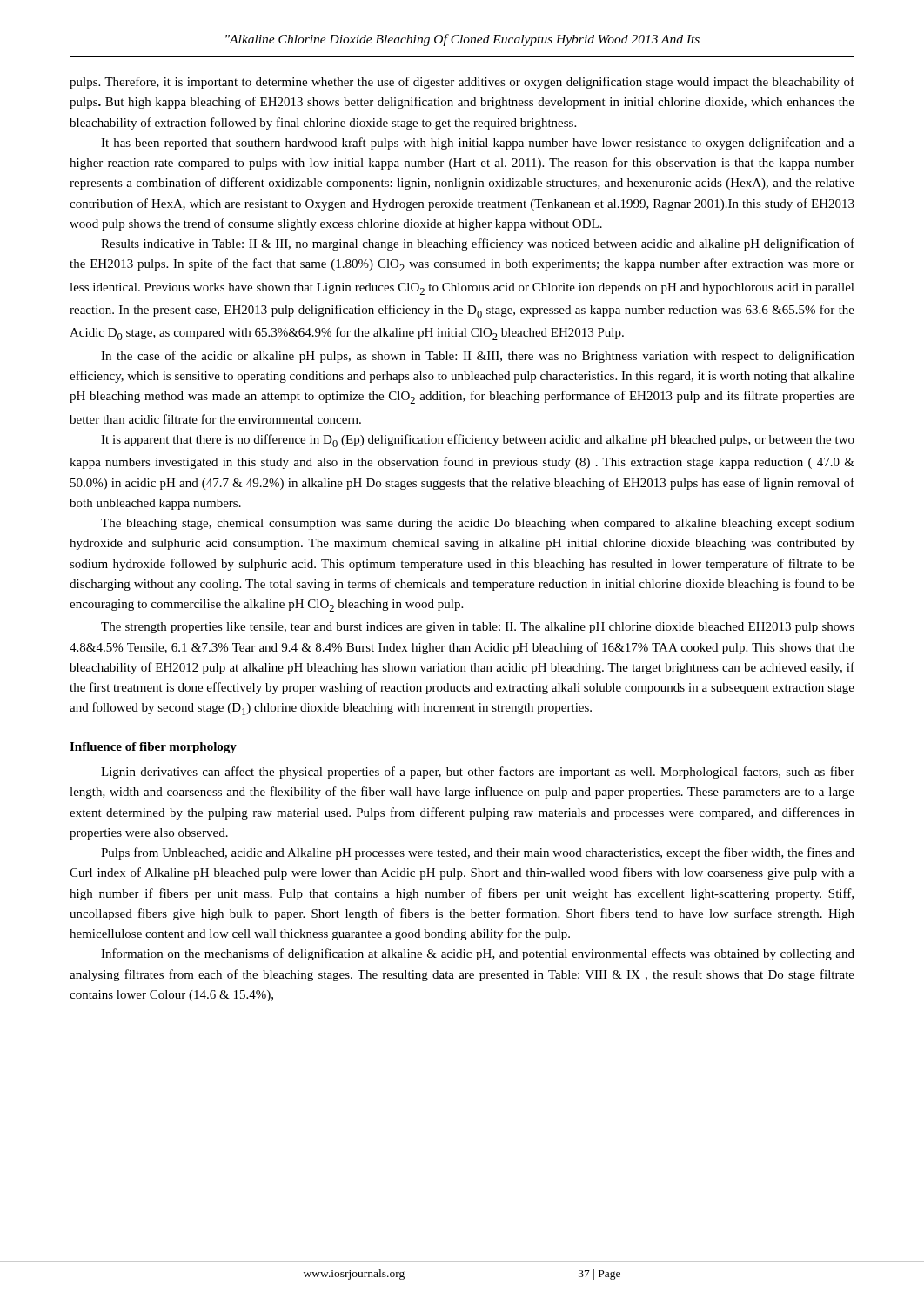Click the passage that begins "In the case of the acidic"
The image size is (924, 1305).
pyautogui.click(x=462, y=388)
